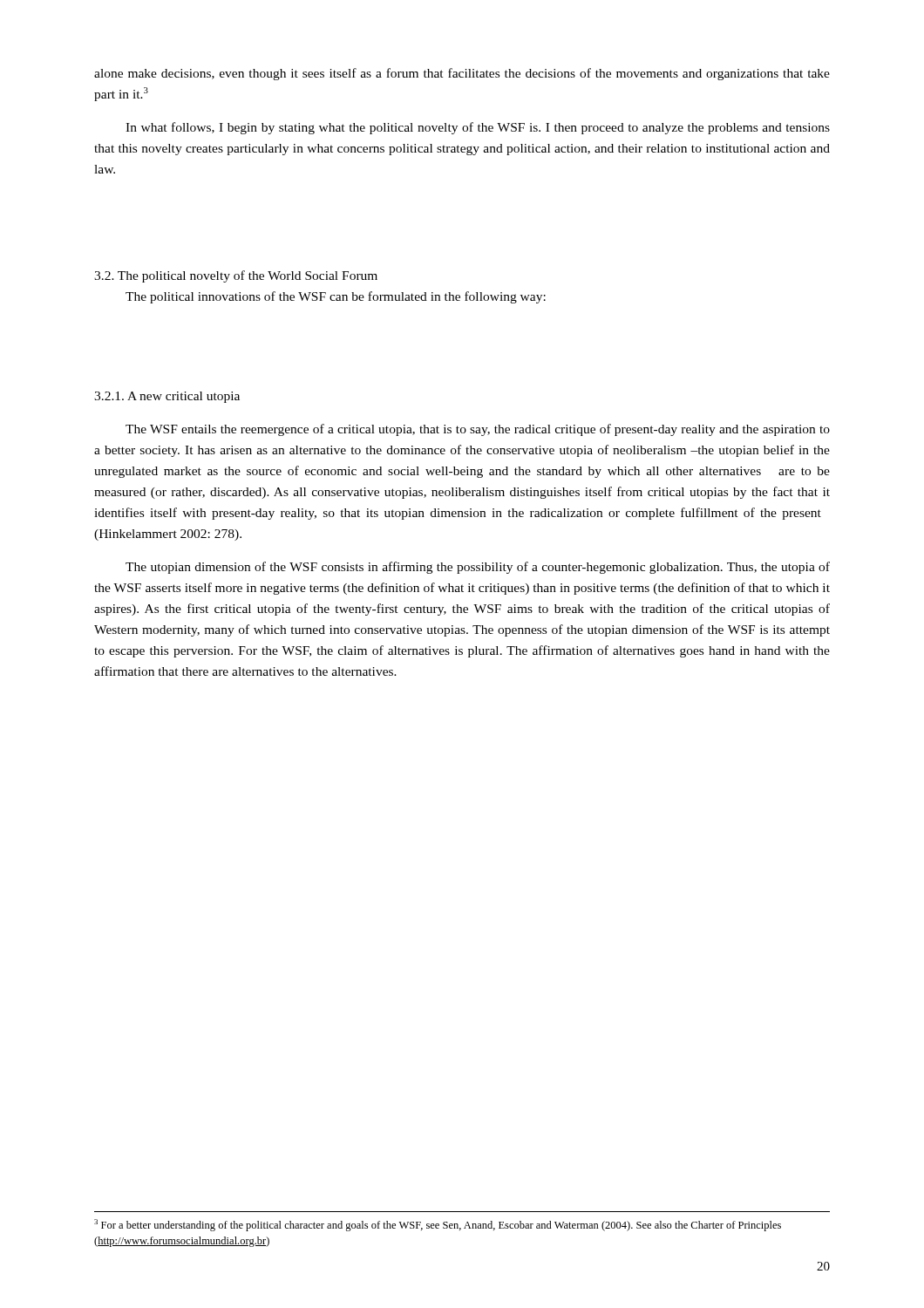
Task: Find the block on this page that starts "The WSF entails the reemergence"
Action: 462,481
